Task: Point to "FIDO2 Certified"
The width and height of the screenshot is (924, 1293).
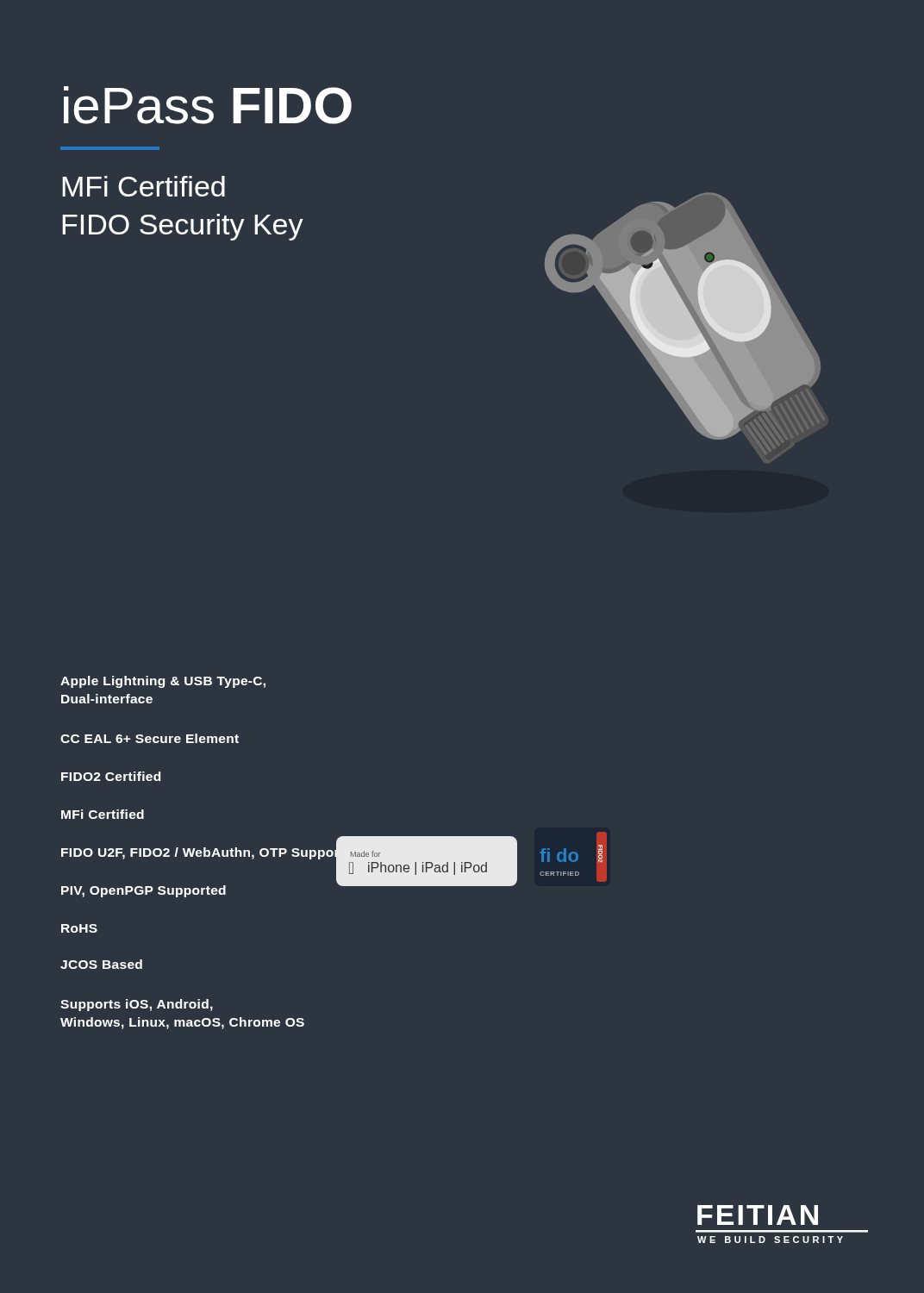Action: click(111, 776)
